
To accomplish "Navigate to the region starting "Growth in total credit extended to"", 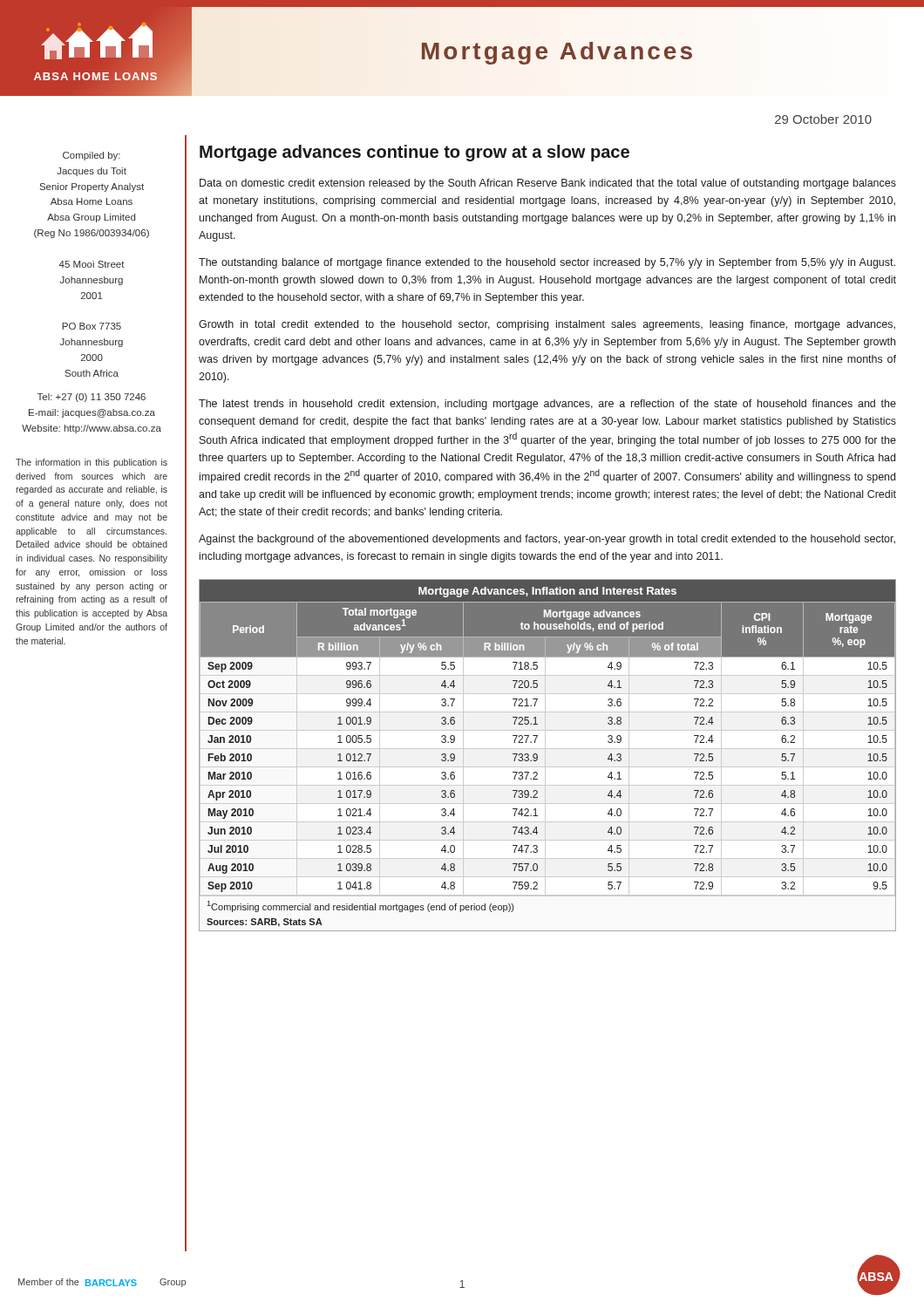I will point(547,351).
